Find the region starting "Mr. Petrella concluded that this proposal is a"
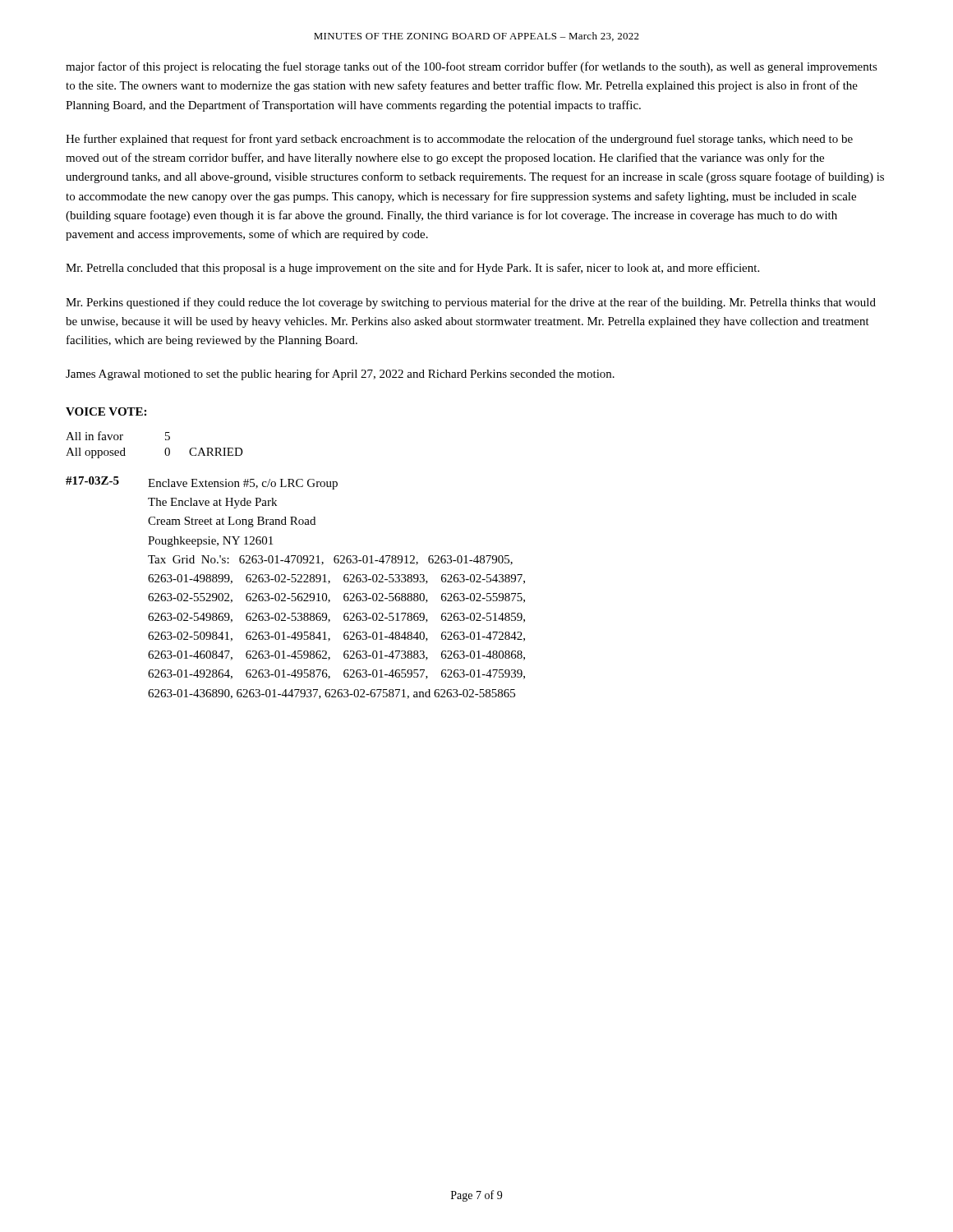953x1232 pixels. click(413, 268)
